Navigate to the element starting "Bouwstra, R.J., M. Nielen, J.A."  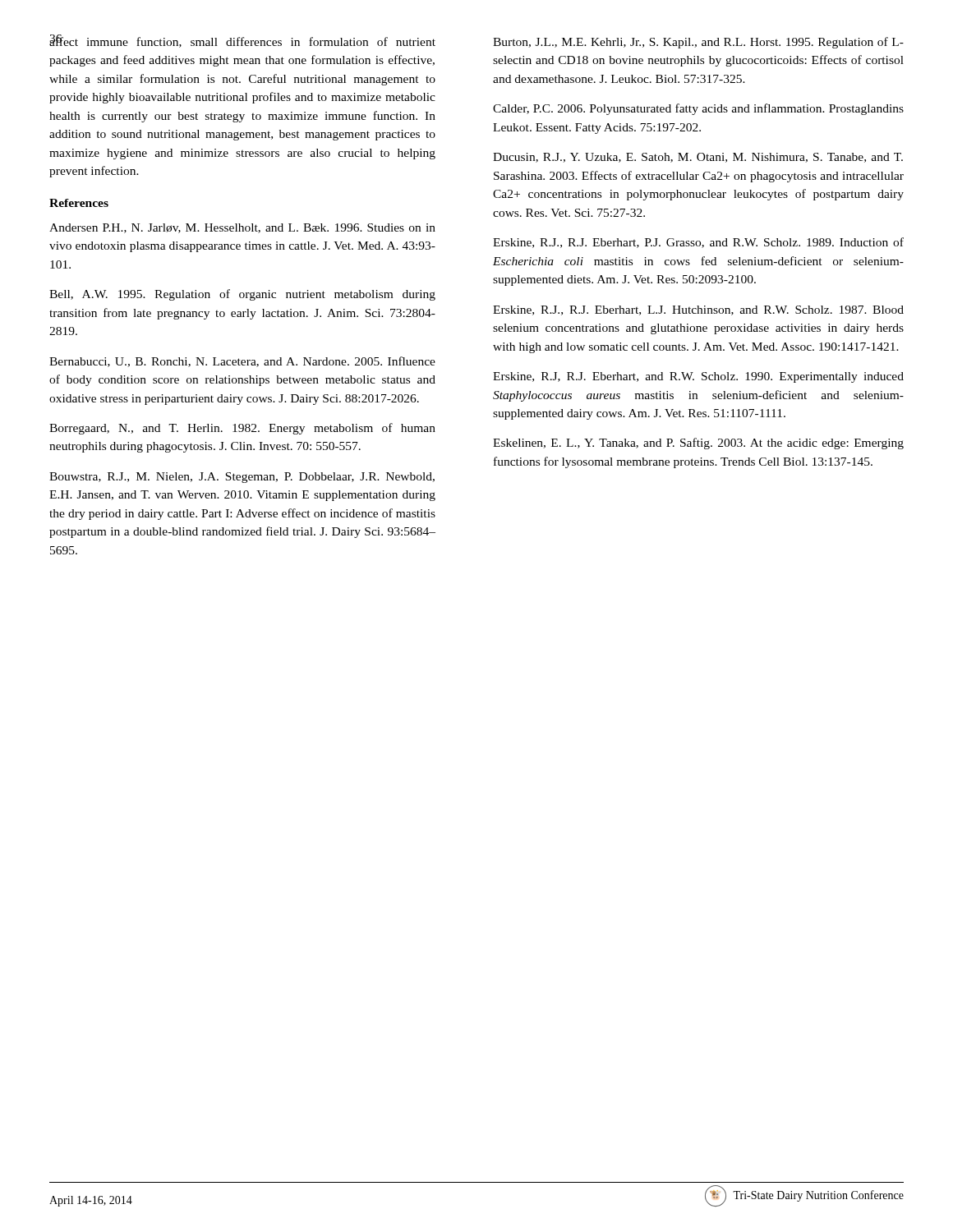242,513
